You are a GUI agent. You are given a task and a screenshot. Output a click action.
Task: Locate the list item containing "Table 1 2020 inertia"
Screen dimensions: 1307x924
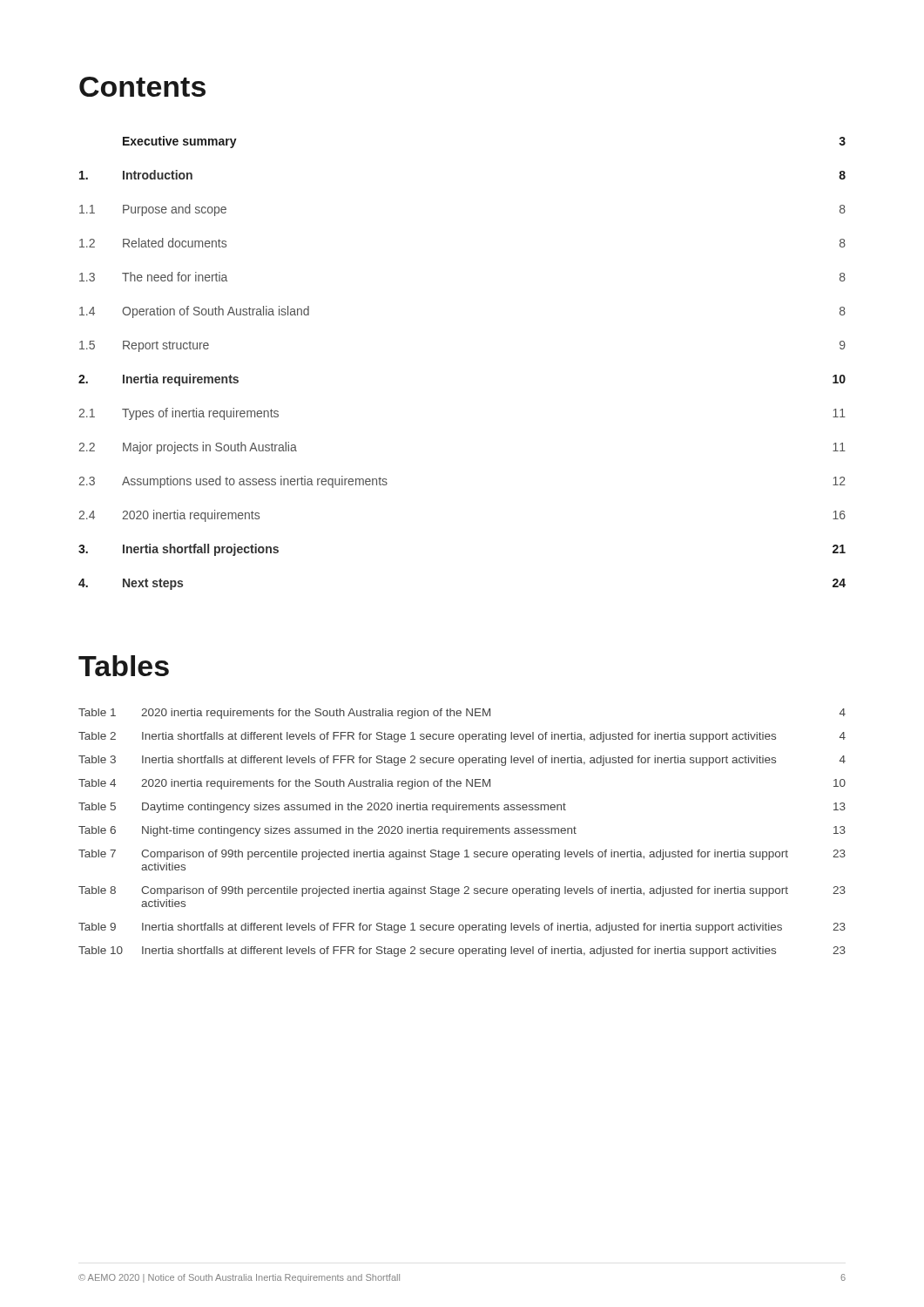[462, 712]
